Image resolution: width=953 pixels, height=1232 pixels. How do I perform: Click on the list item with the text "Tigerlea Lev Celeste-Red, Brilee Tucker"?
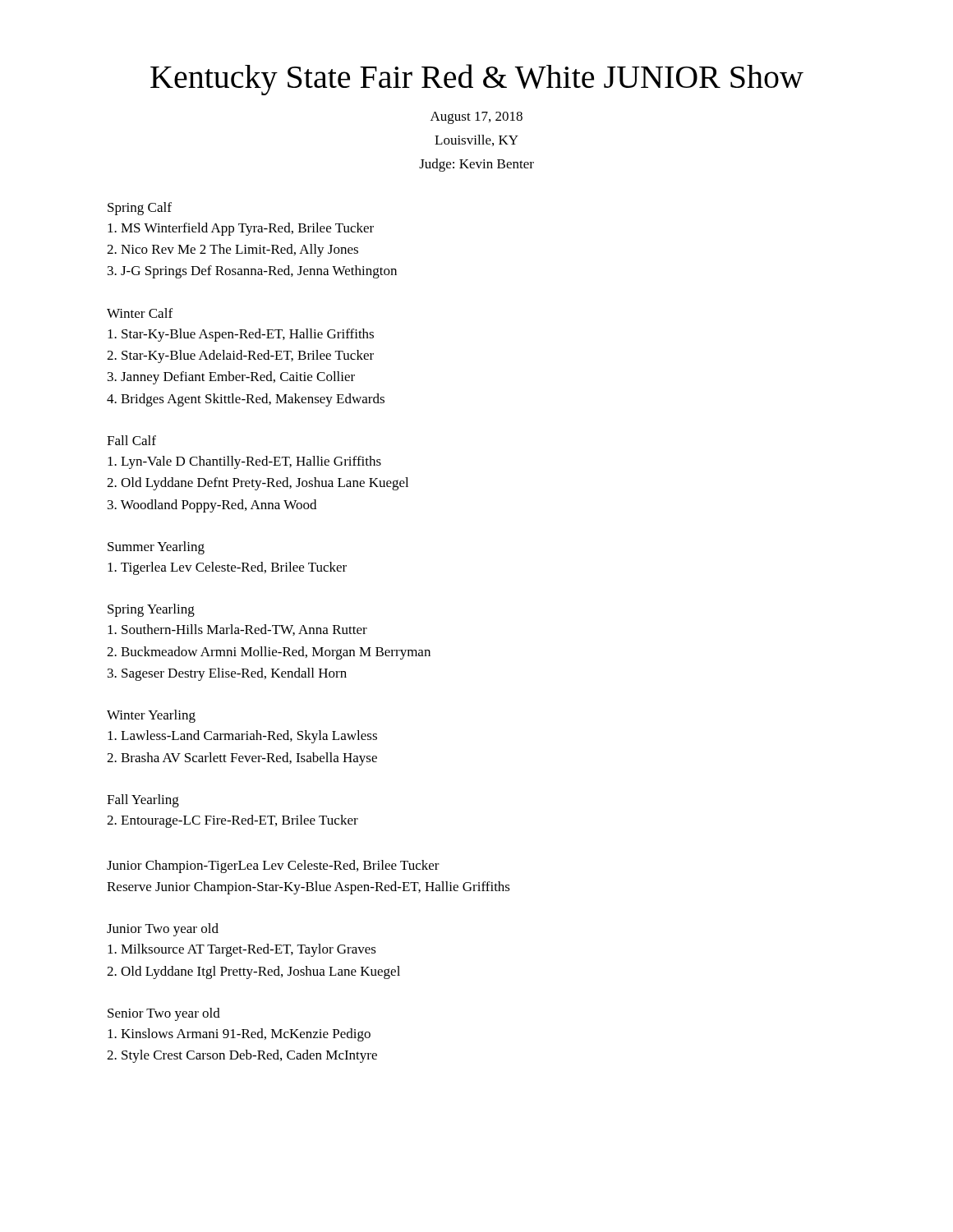point(227,568)
